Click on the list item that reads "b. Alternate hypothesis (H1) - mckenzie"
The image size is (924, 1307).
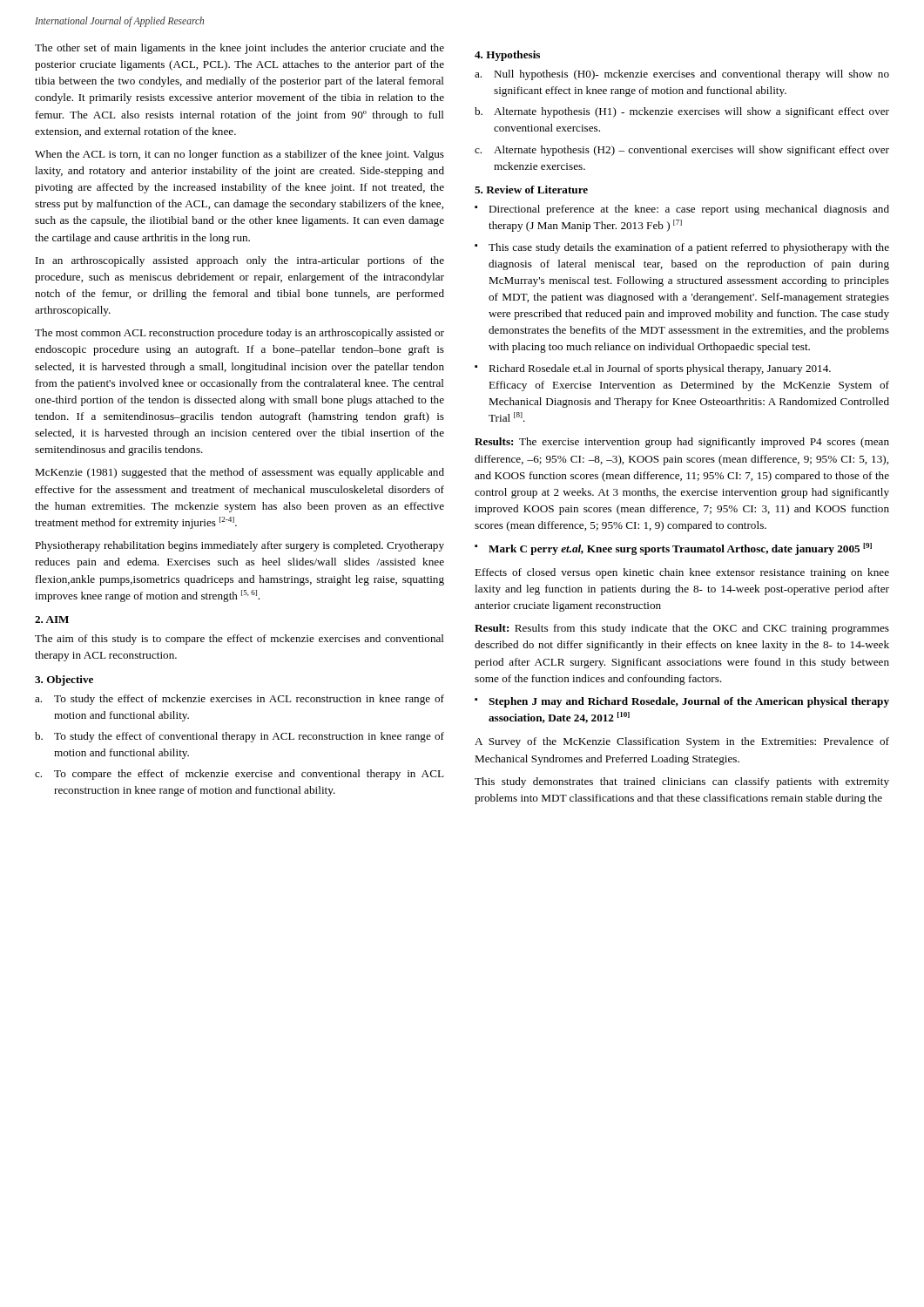point(682,119)
